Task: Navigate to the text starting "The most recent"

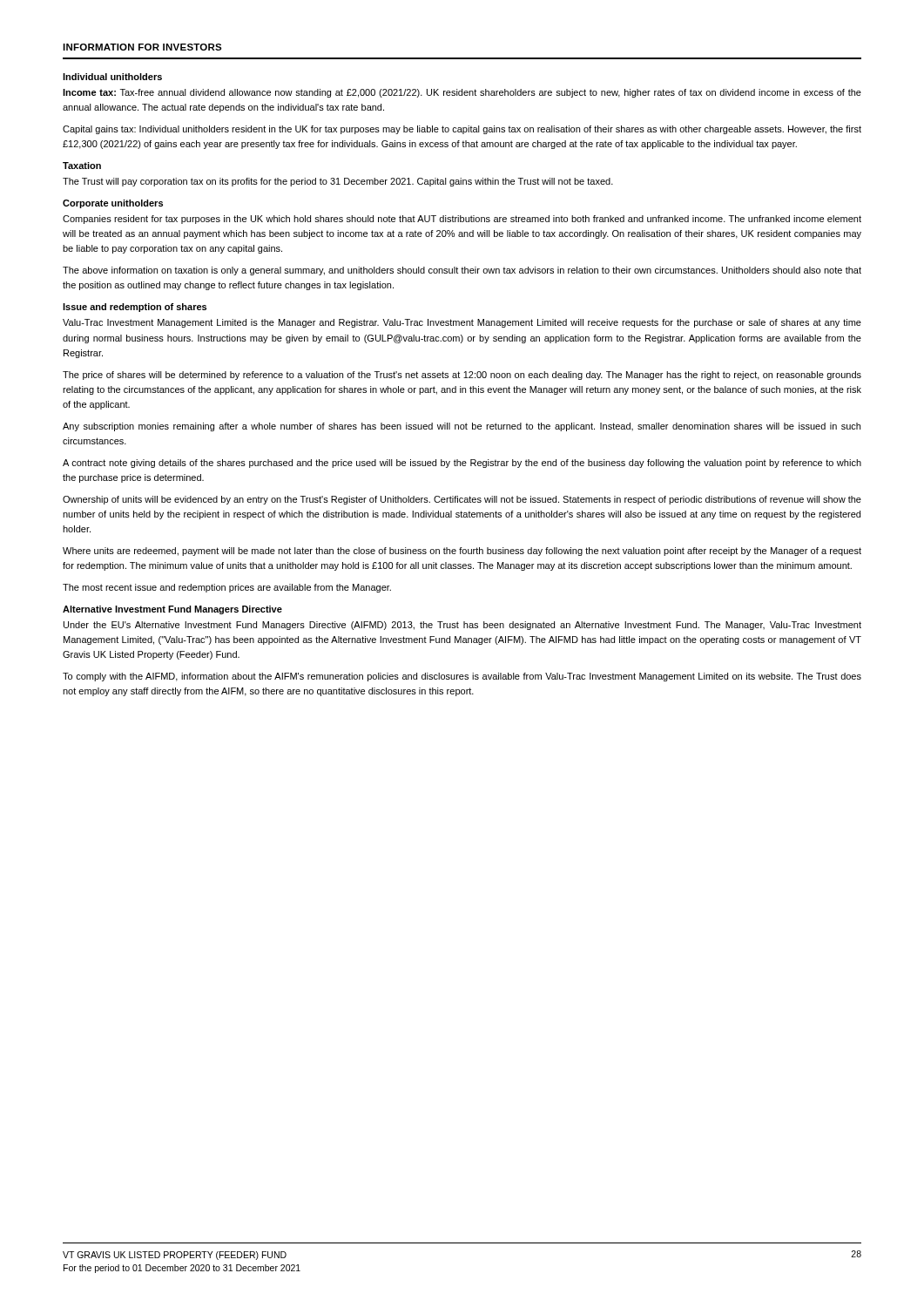Action: coord(227,587)
